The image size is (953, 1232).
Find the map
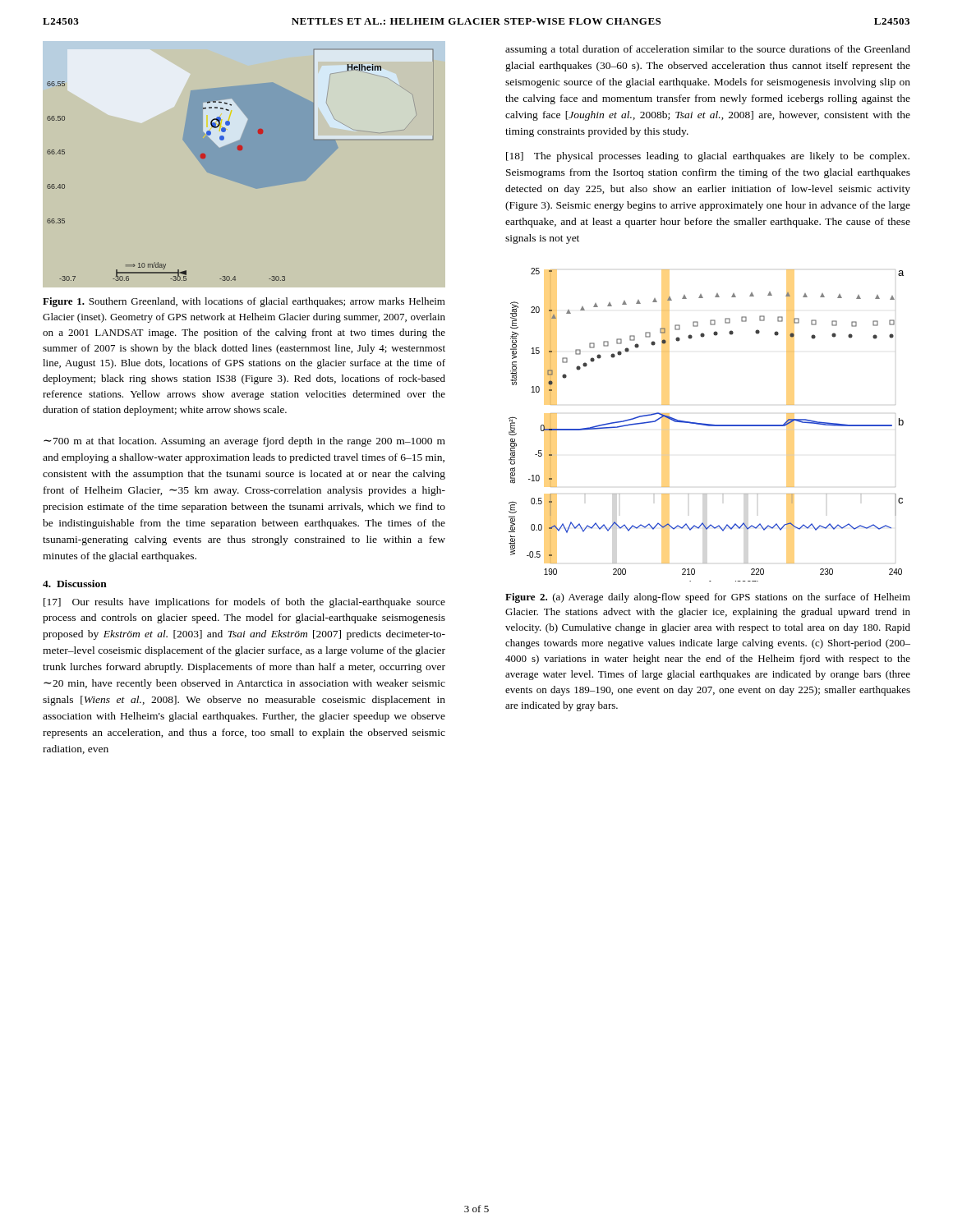(244, 164)
